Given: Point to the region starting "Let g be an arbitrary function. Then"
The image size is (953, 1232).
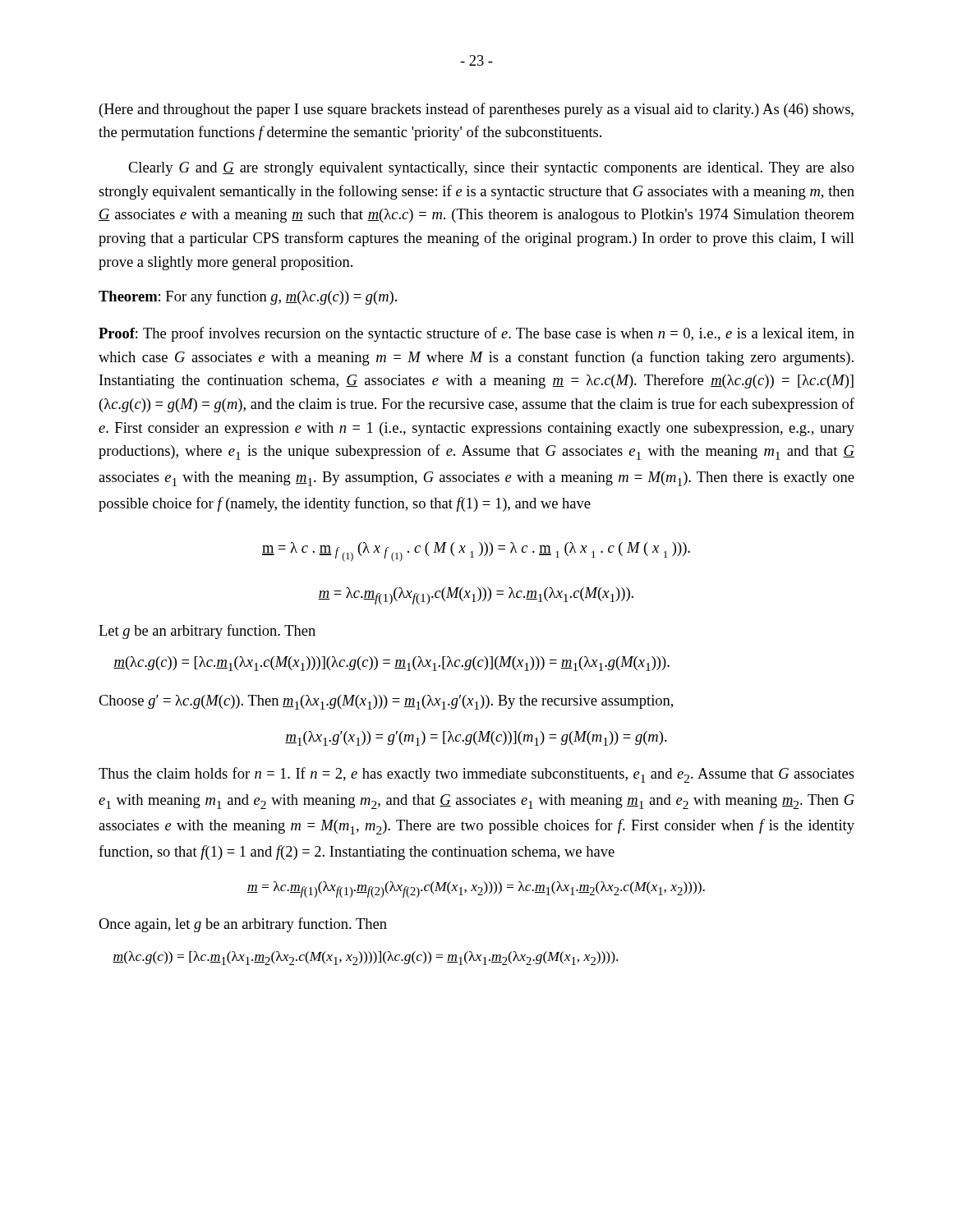Looking at the screenshot, I should [207, 631].
